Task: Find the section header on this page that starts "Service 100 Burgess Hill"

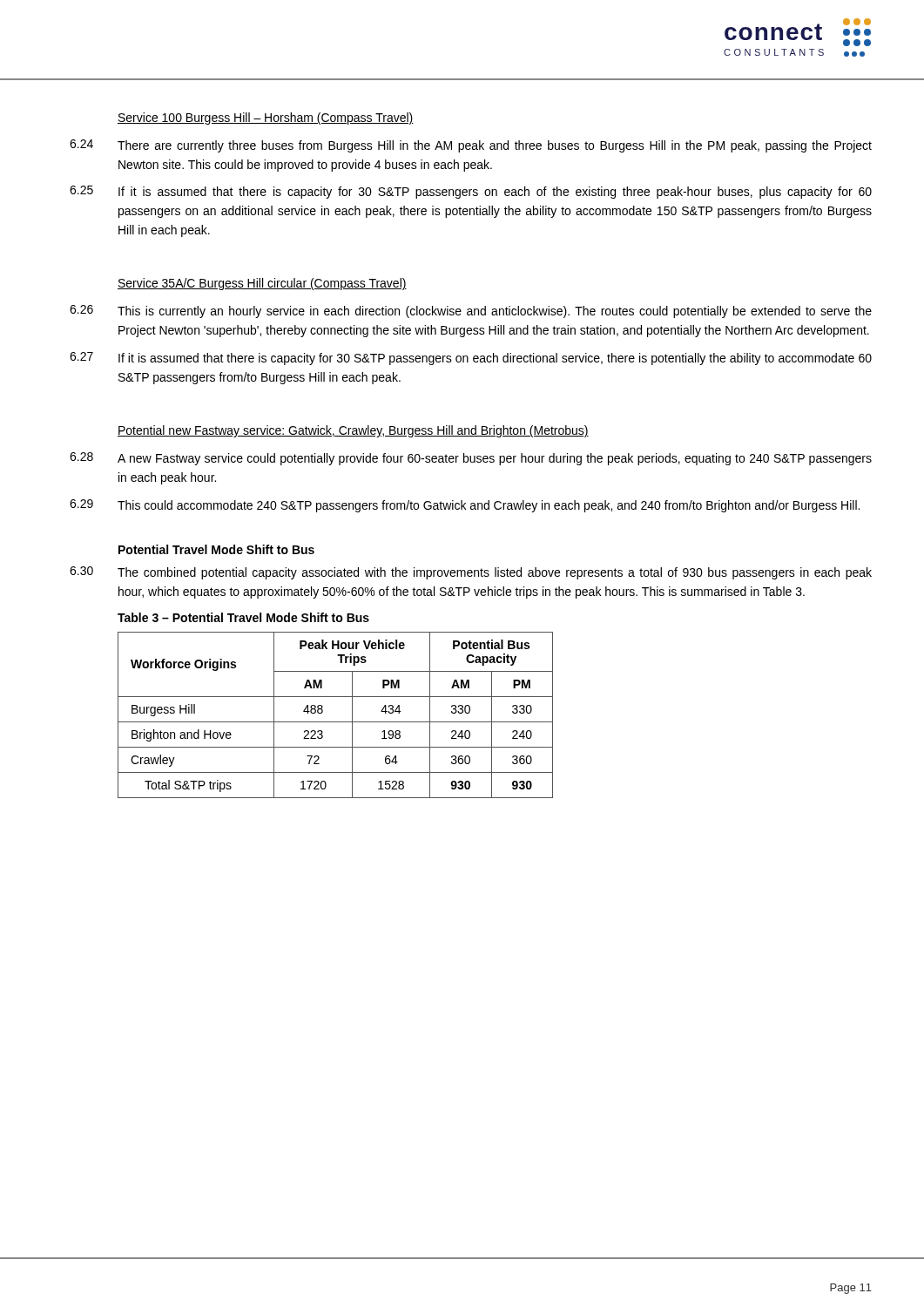Action: [266, 119]
